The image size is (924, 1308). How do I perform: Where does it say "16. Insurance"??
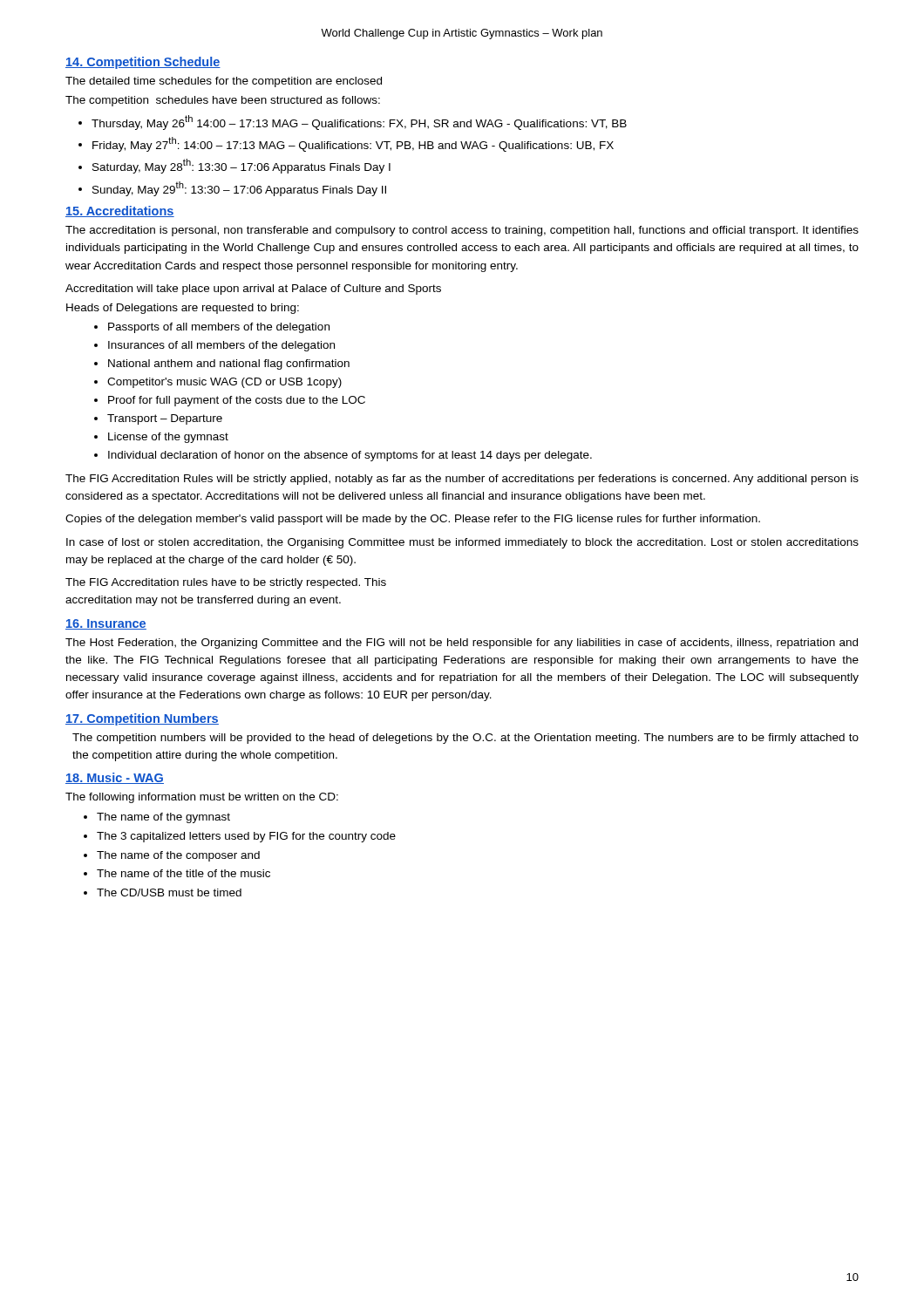coord(106,623)
